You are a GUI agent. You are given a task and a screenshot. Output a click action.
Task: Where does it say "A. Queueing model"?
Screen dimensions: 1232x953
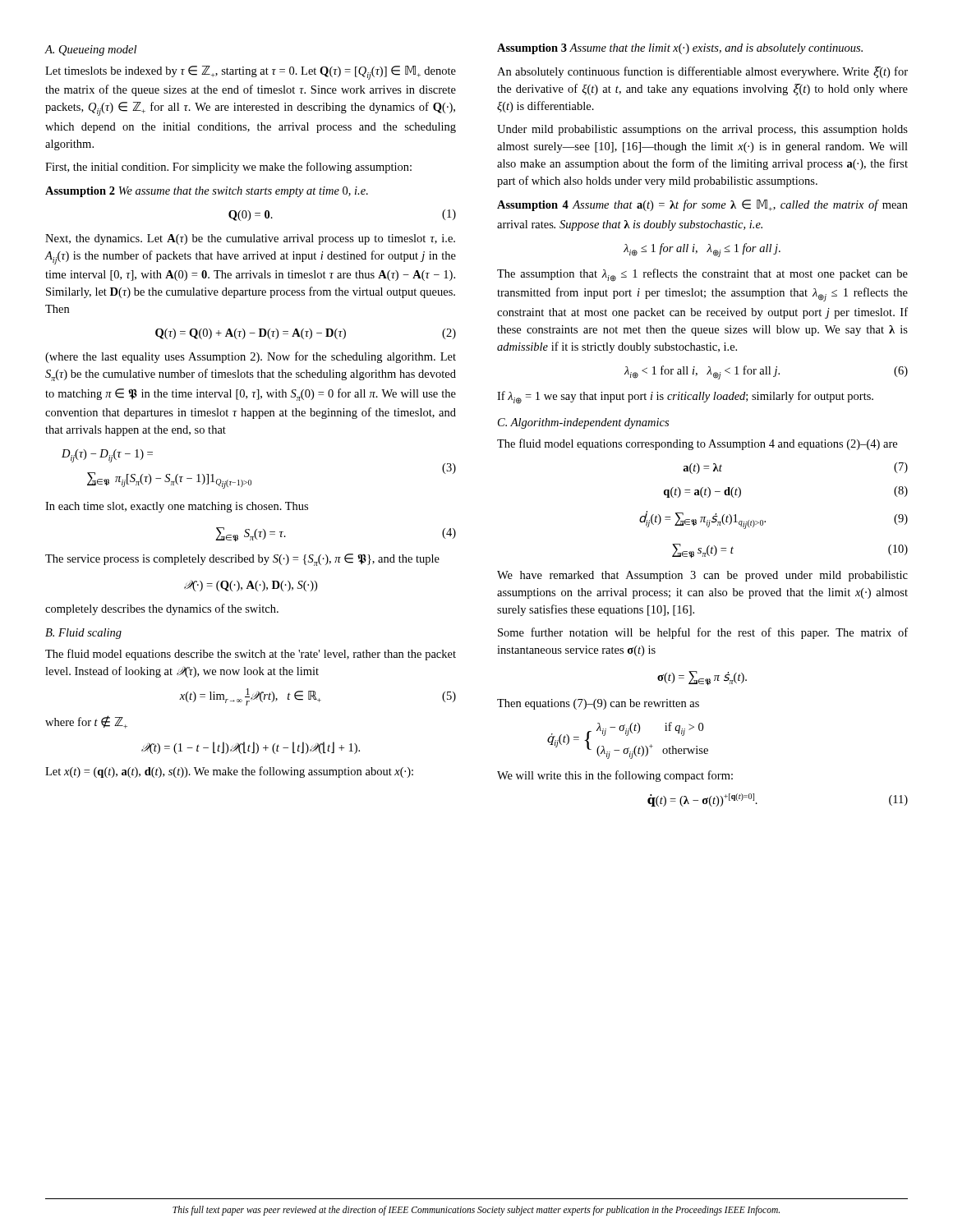click(x=91, y=49)
